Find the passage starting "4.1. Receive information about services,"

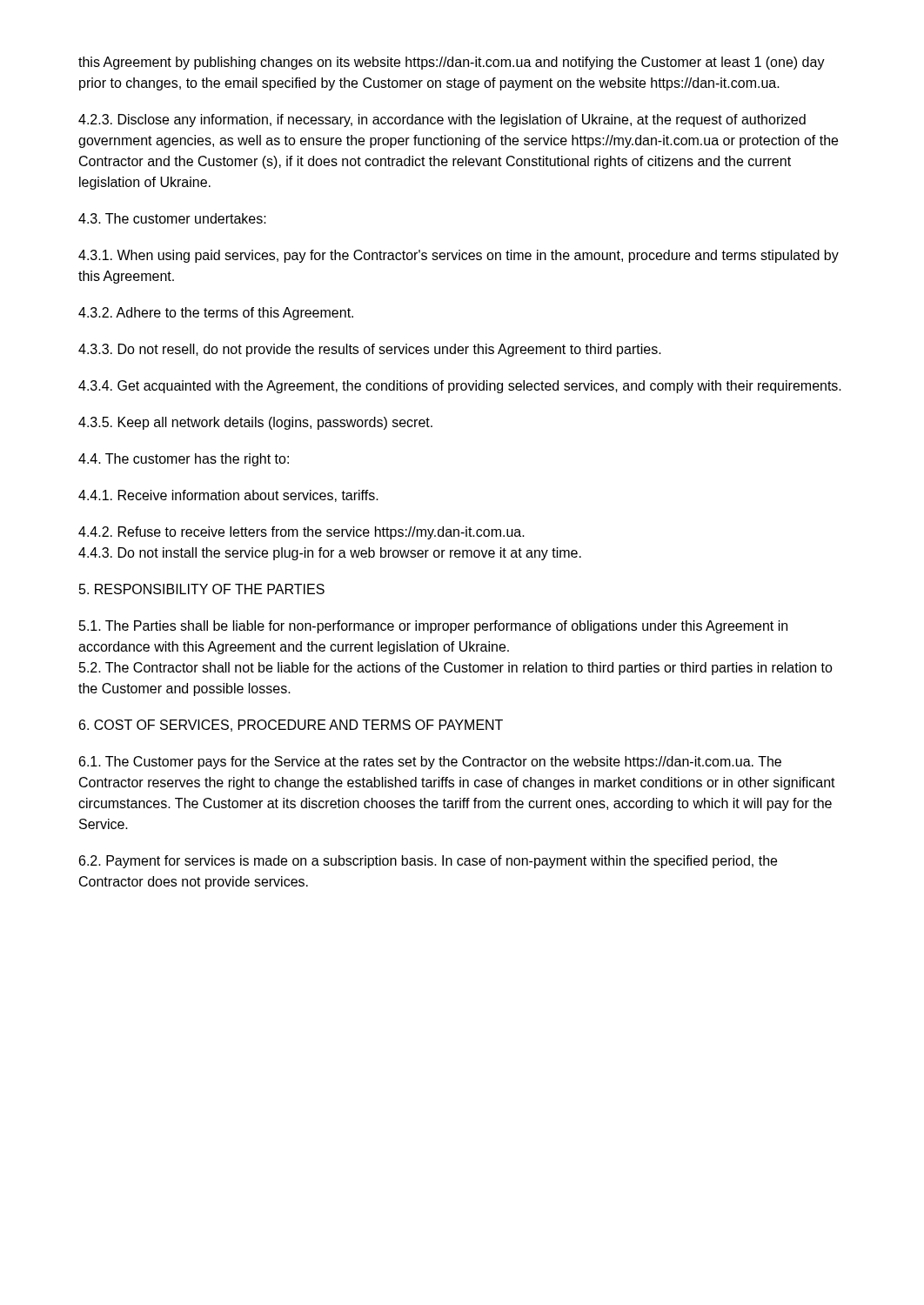tap(229, 495)
